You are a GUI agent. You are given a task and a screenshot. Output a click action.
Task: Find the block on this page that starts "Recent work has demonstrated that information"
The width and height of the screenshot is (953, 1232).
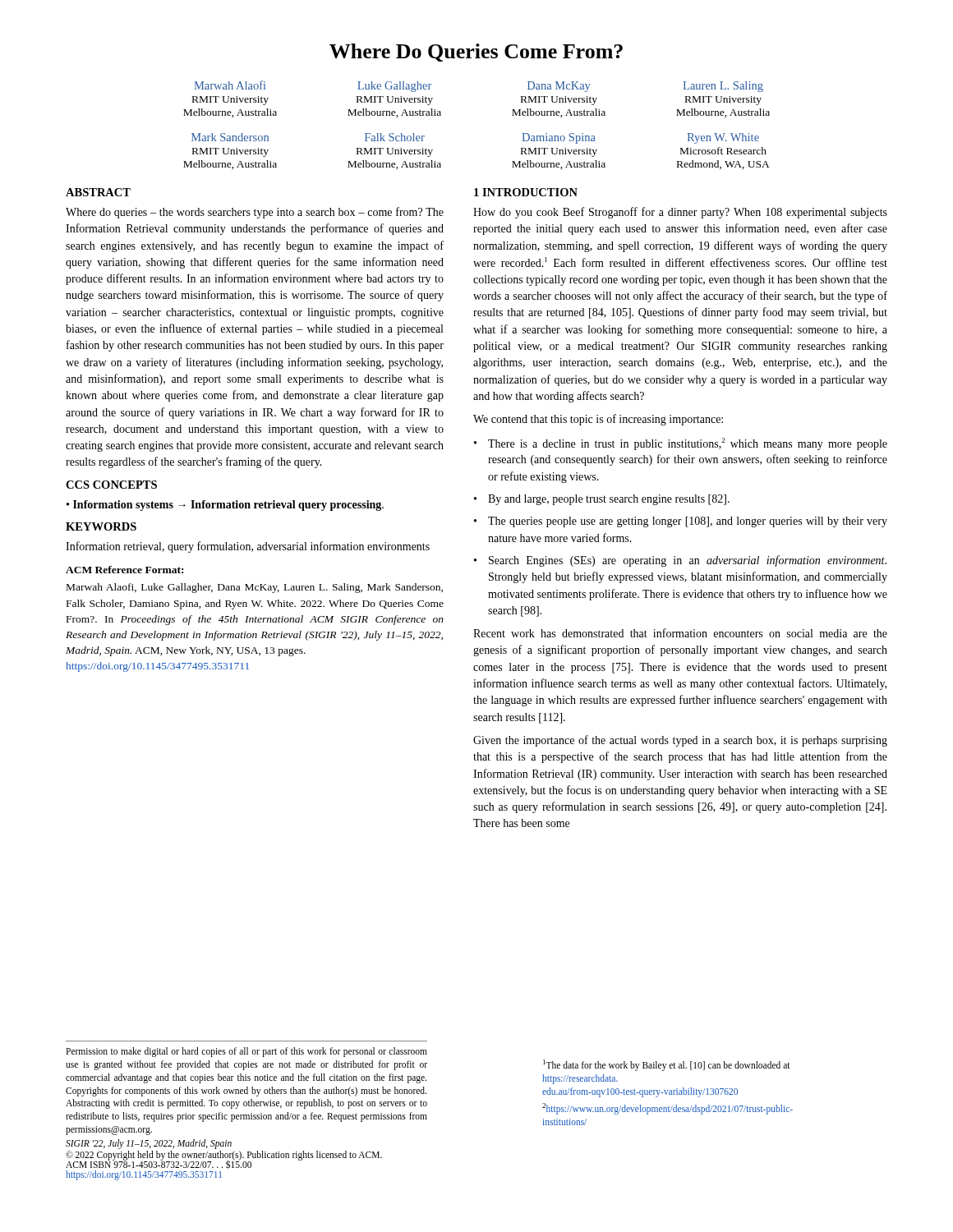tap(680, 729)
